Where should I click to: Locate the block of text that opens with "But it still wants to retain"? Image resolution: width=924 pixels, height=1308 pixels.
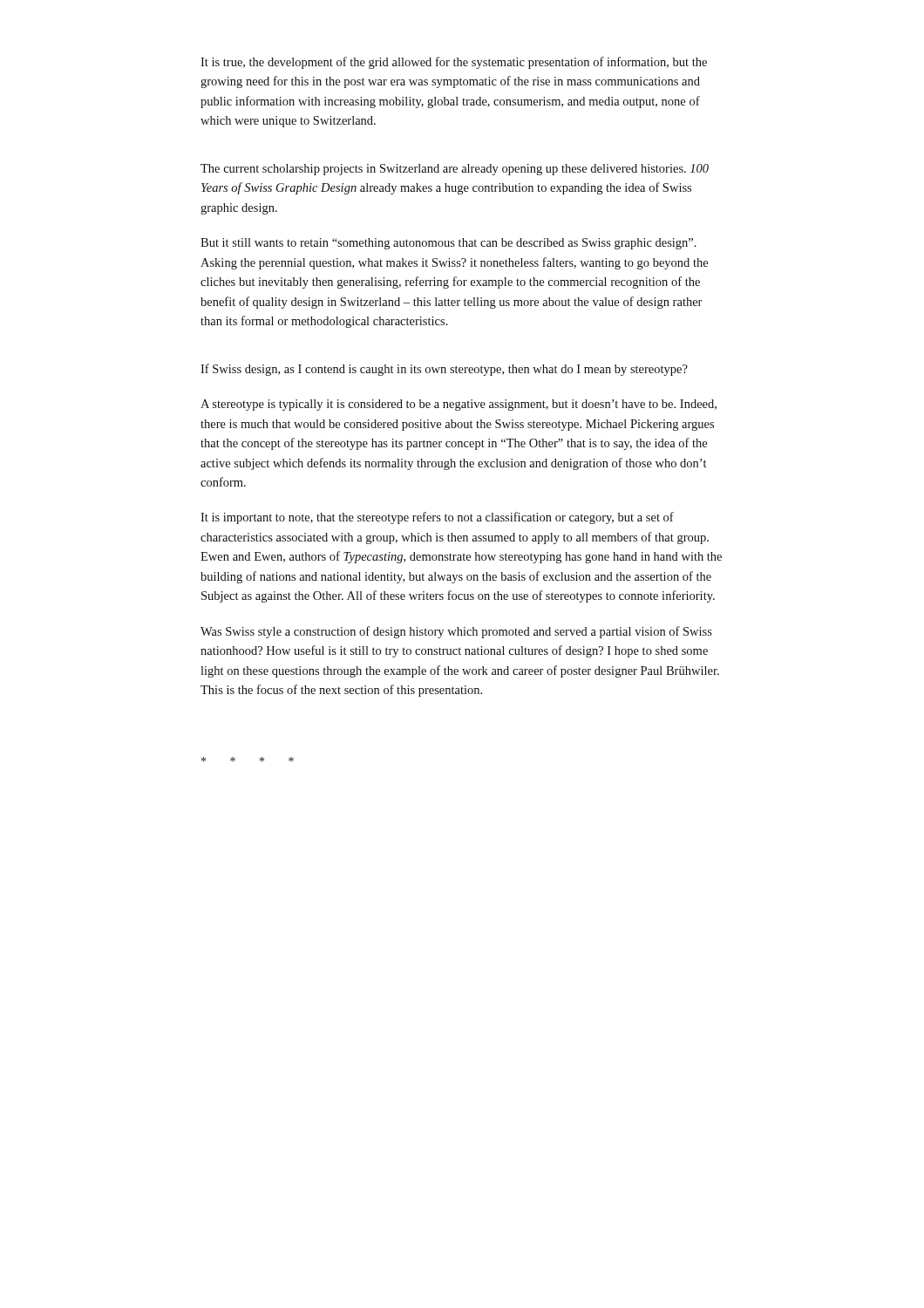tap(454, 282)
